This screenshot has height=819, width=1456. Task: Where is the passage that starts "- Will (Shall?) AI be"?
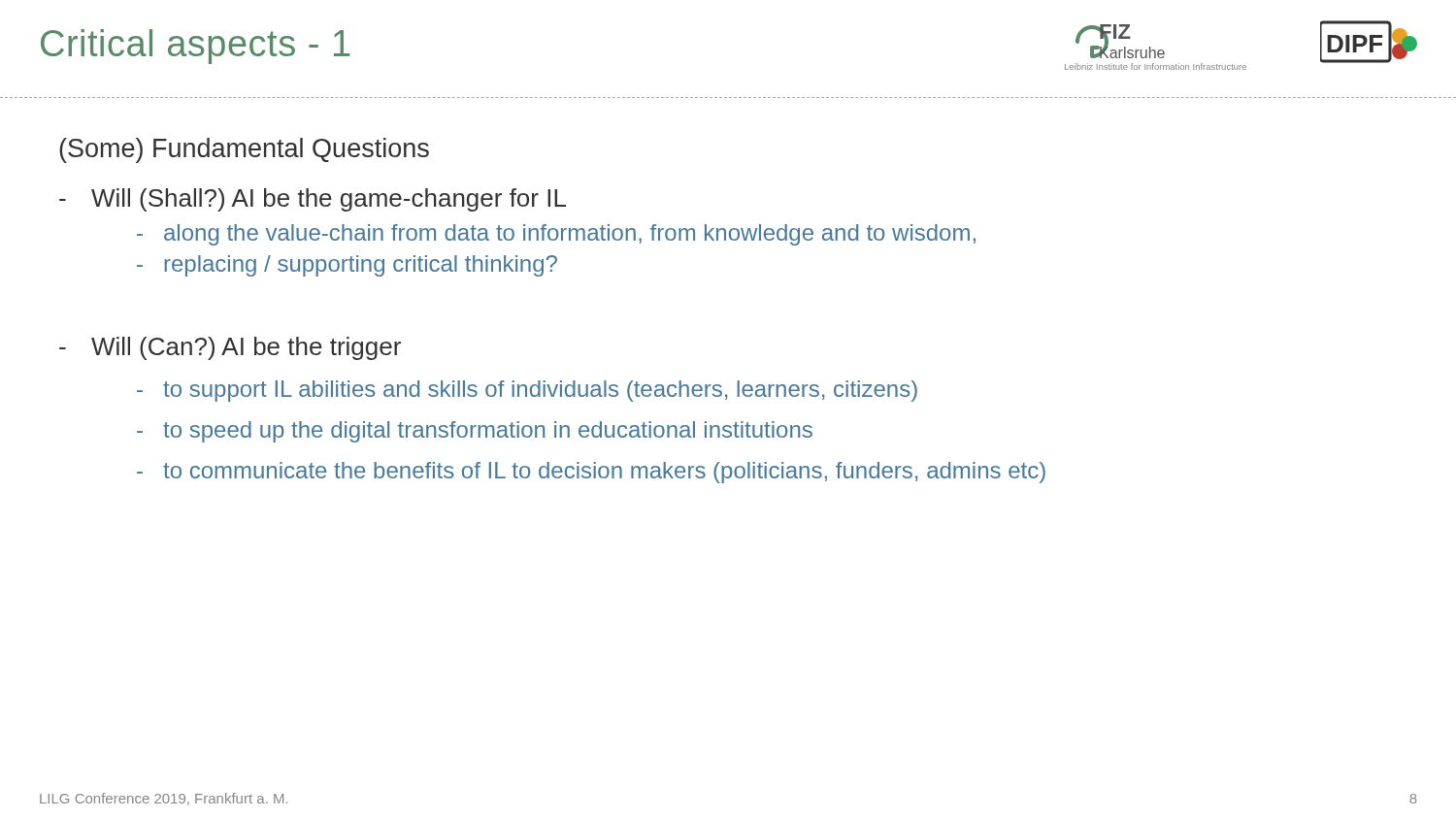tap(313, 198)
